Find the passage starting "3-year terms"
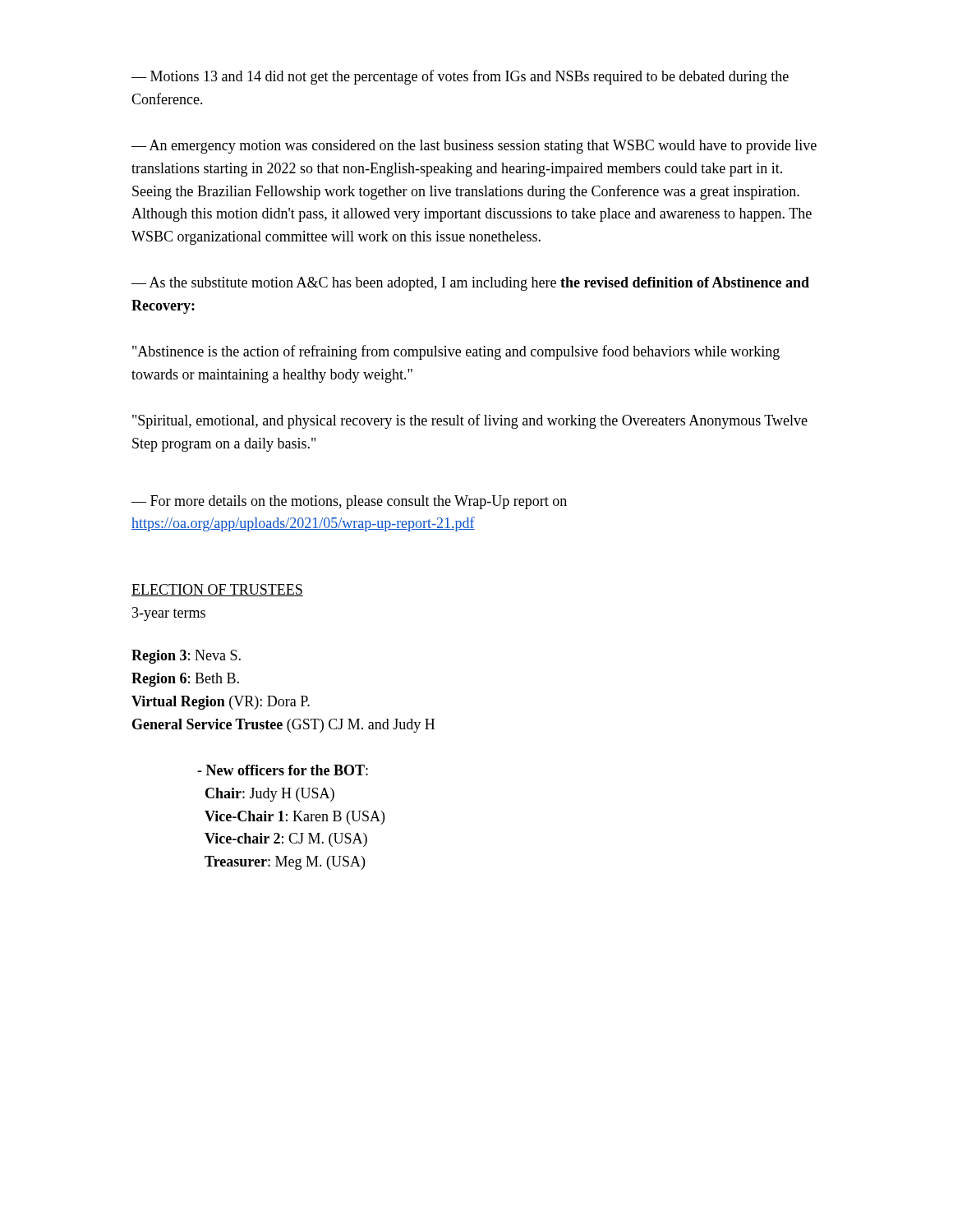953x1232 pixels. 169,613
